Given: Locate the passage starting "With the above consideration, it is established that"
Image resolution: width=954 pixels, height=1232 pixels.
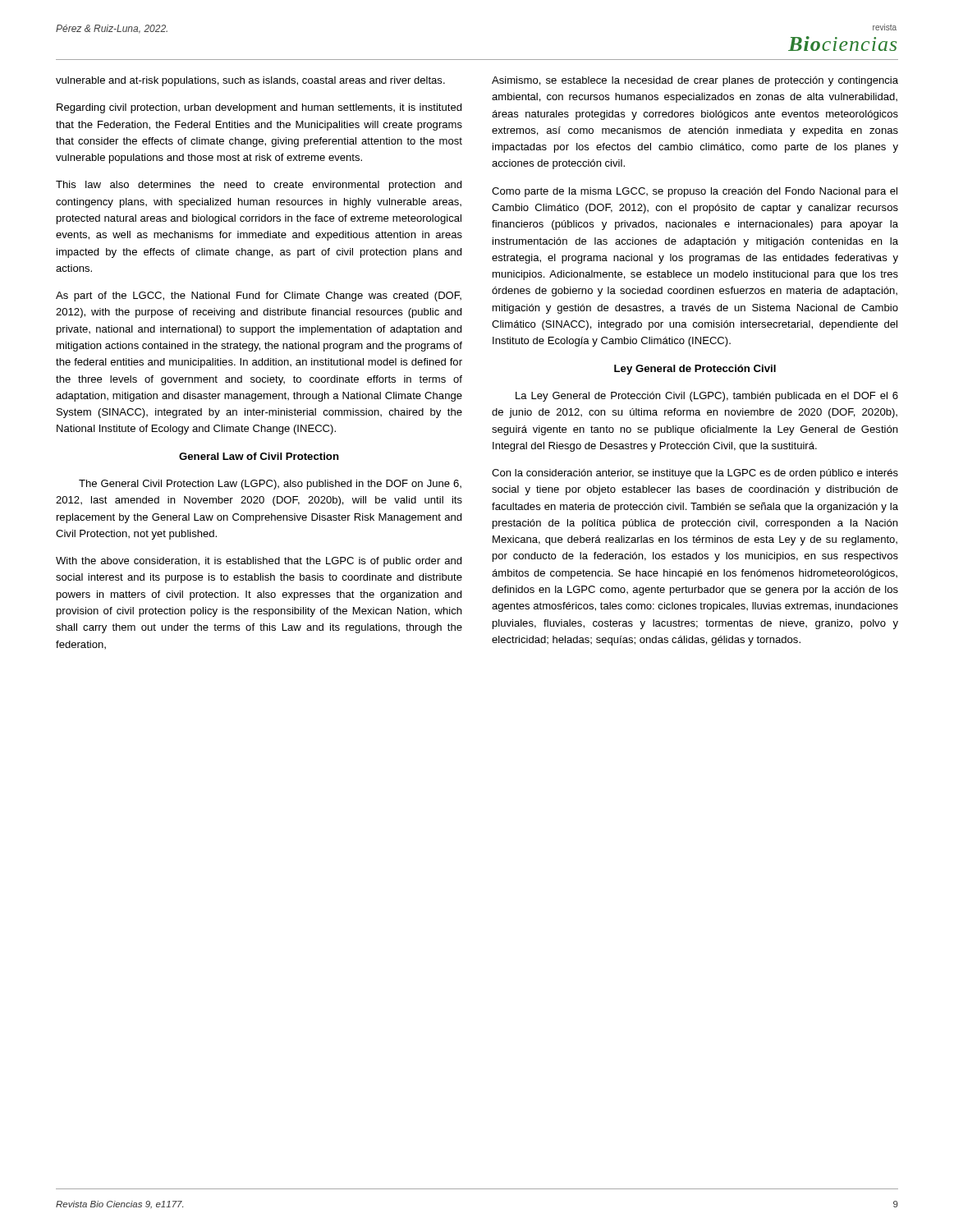Looking at the screenshot, I should coord(259,603).
